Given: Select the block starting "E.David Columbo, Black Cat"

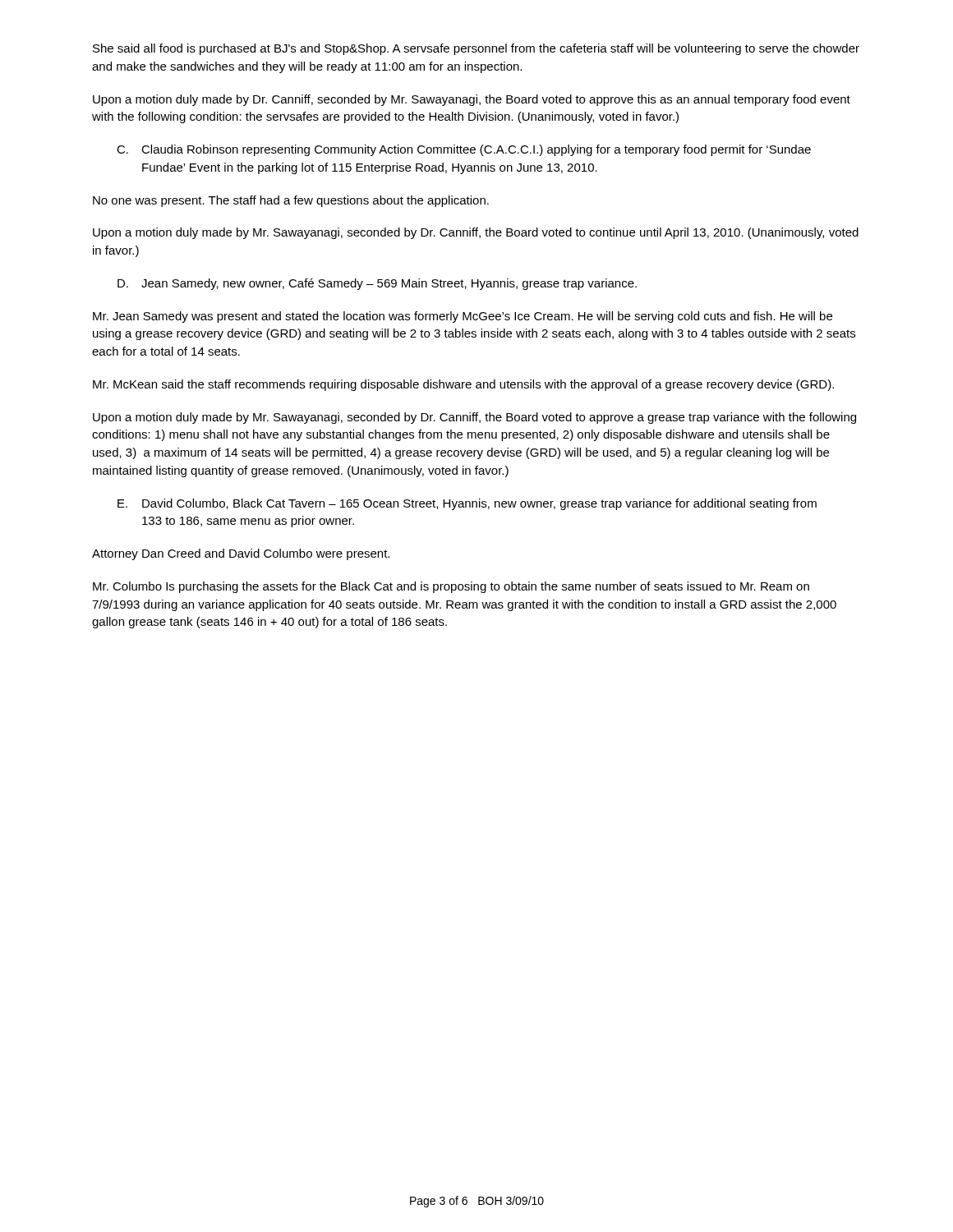Looking at the screenshot, I should (x=476, y=512).
